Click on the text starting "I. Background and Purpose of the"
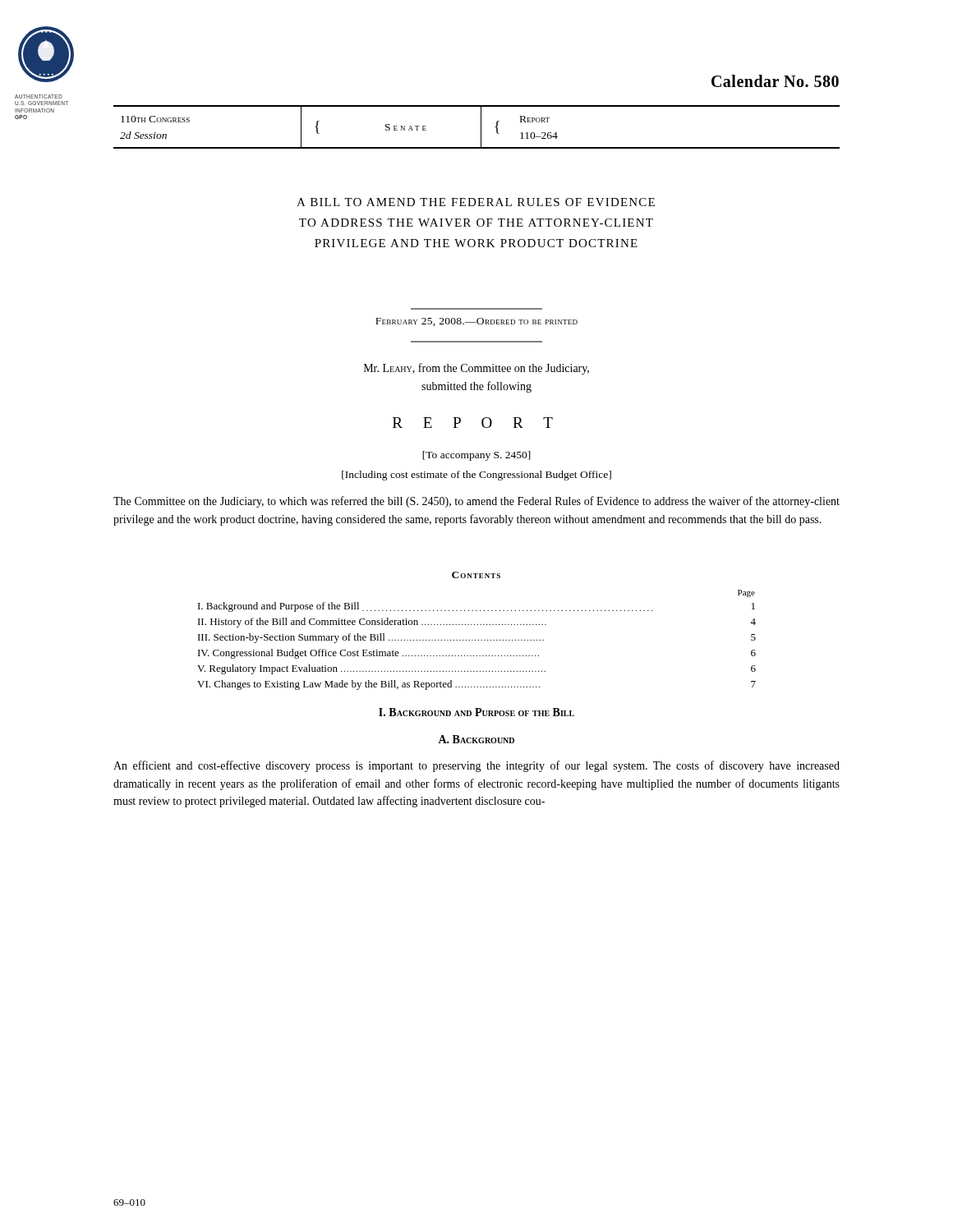The image size is (953, 1232). pyautogui.click(x=476, y=712)
